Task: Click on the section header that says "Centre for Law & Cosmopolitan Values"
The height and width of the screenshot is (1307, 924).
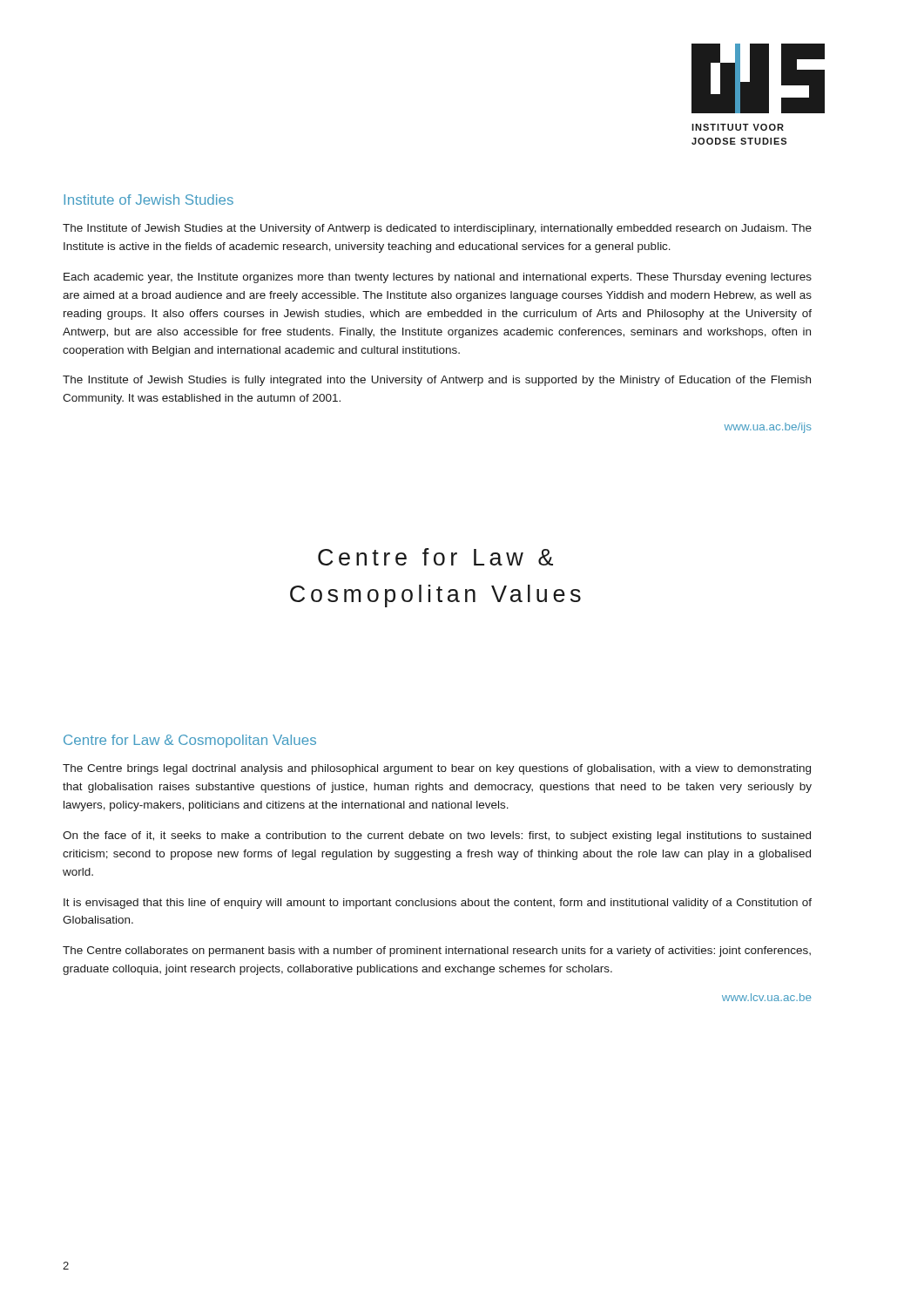Action: [190, 740]
